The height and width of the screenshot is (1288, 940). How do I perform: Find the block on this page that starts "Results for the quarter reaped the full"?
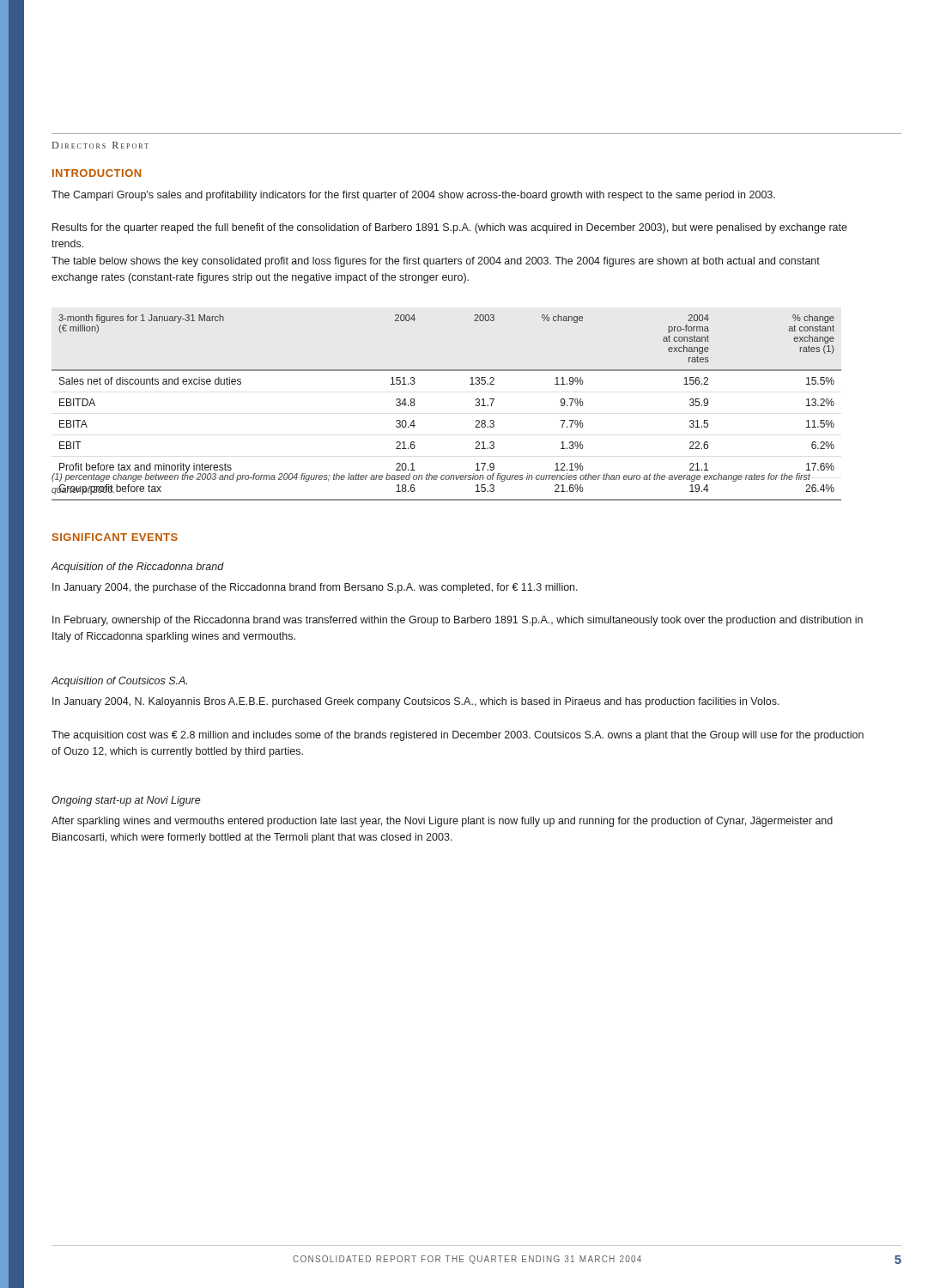pyautogui.click(x=449, y=236)
